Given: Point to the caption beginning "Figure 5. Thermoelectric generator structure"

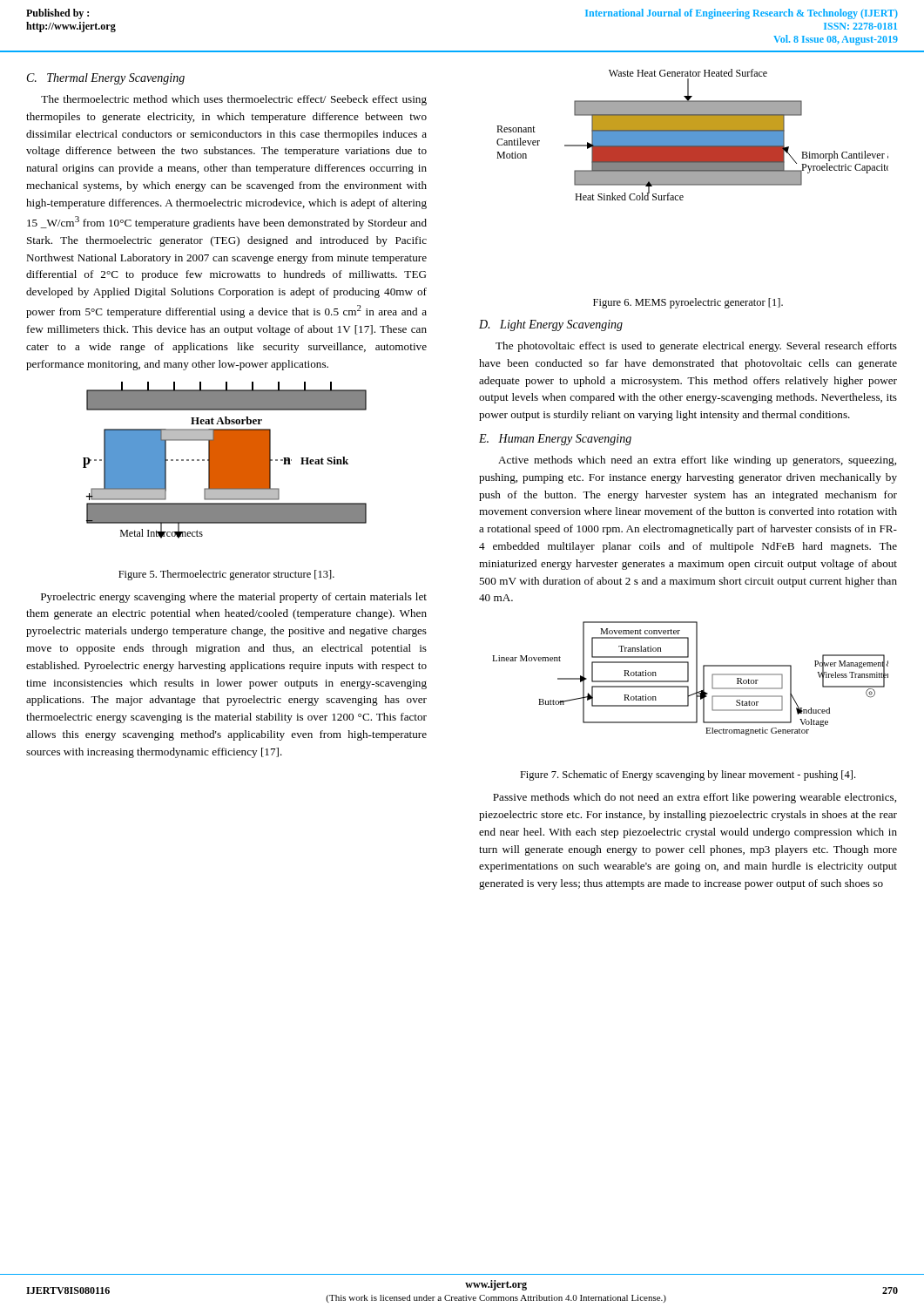Looking at the screenshot, I should click(226, 574).
